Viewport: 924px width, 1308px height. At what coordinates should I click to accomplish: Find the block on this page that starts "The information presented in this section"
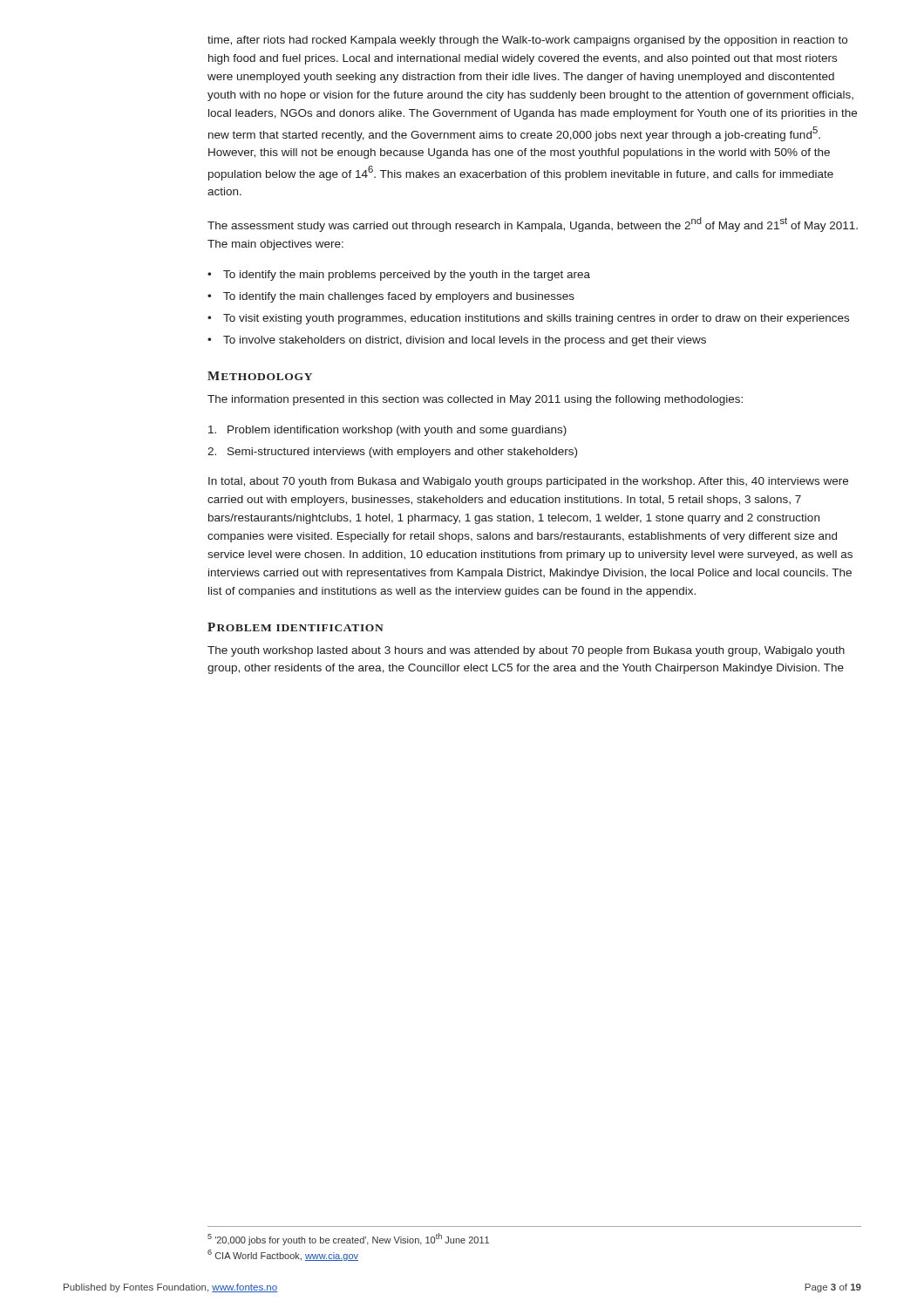(x=476, y=399)
